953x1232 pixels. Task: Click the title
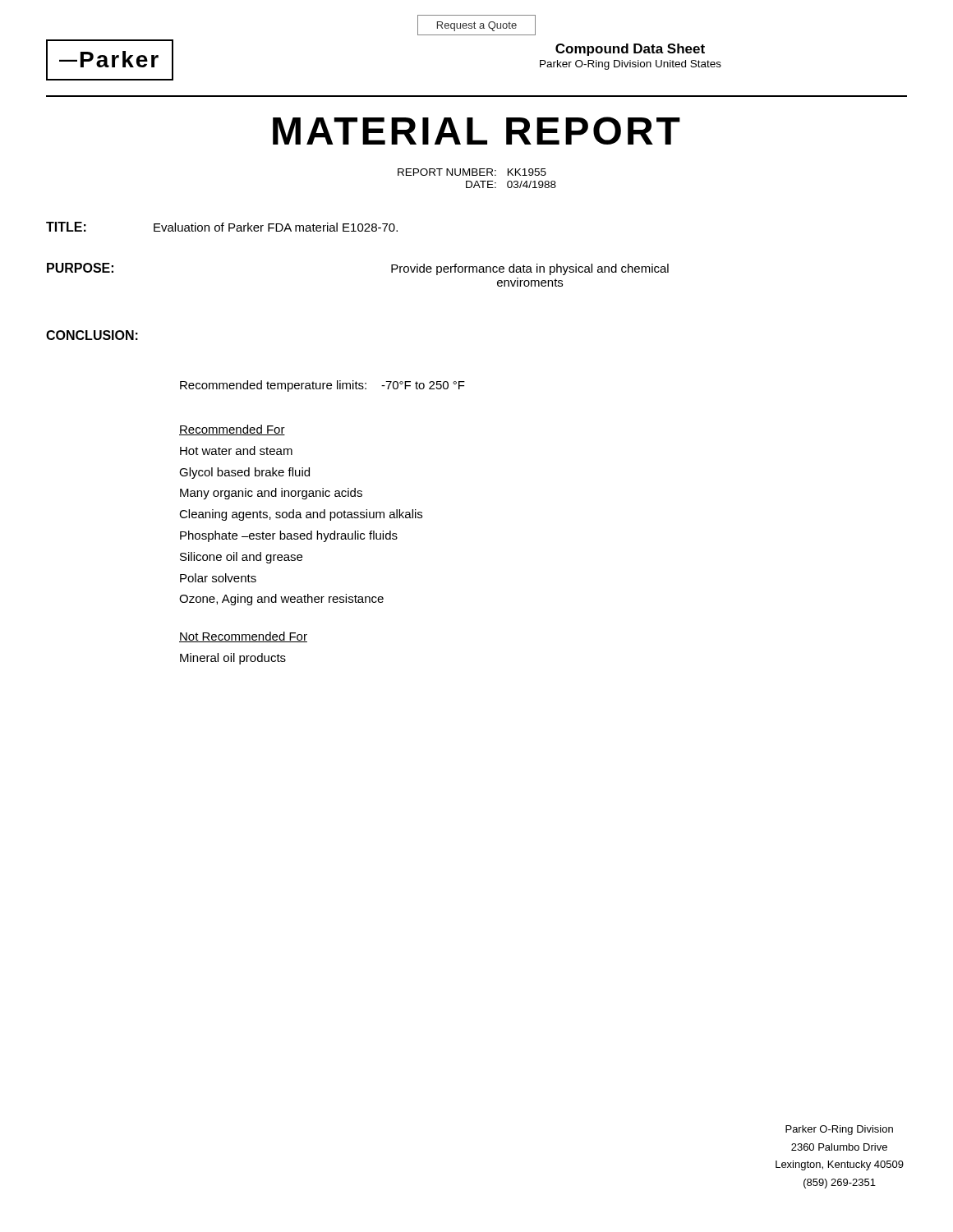(476, 131)
